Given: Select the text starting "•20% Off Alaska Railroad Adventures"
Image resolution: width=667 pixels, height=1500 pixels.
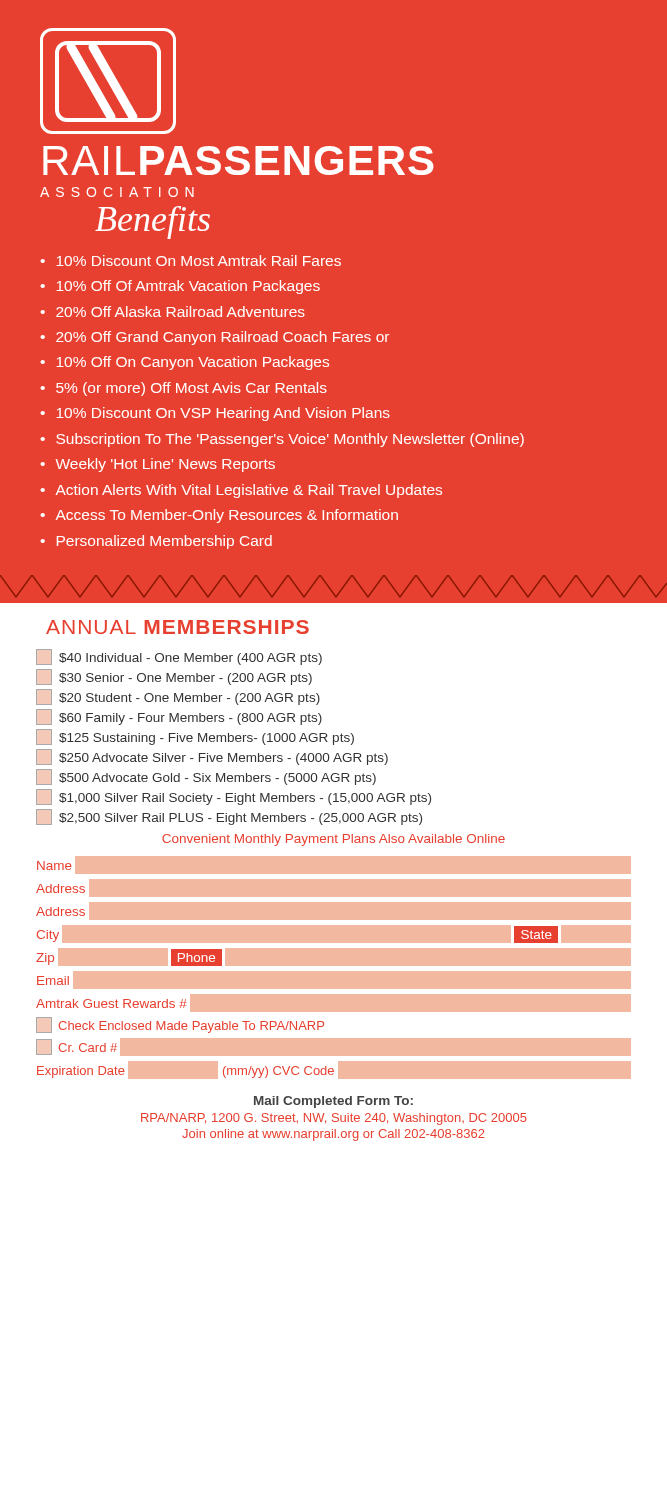Looking at the screenshot, I should [x=173, y=312].
